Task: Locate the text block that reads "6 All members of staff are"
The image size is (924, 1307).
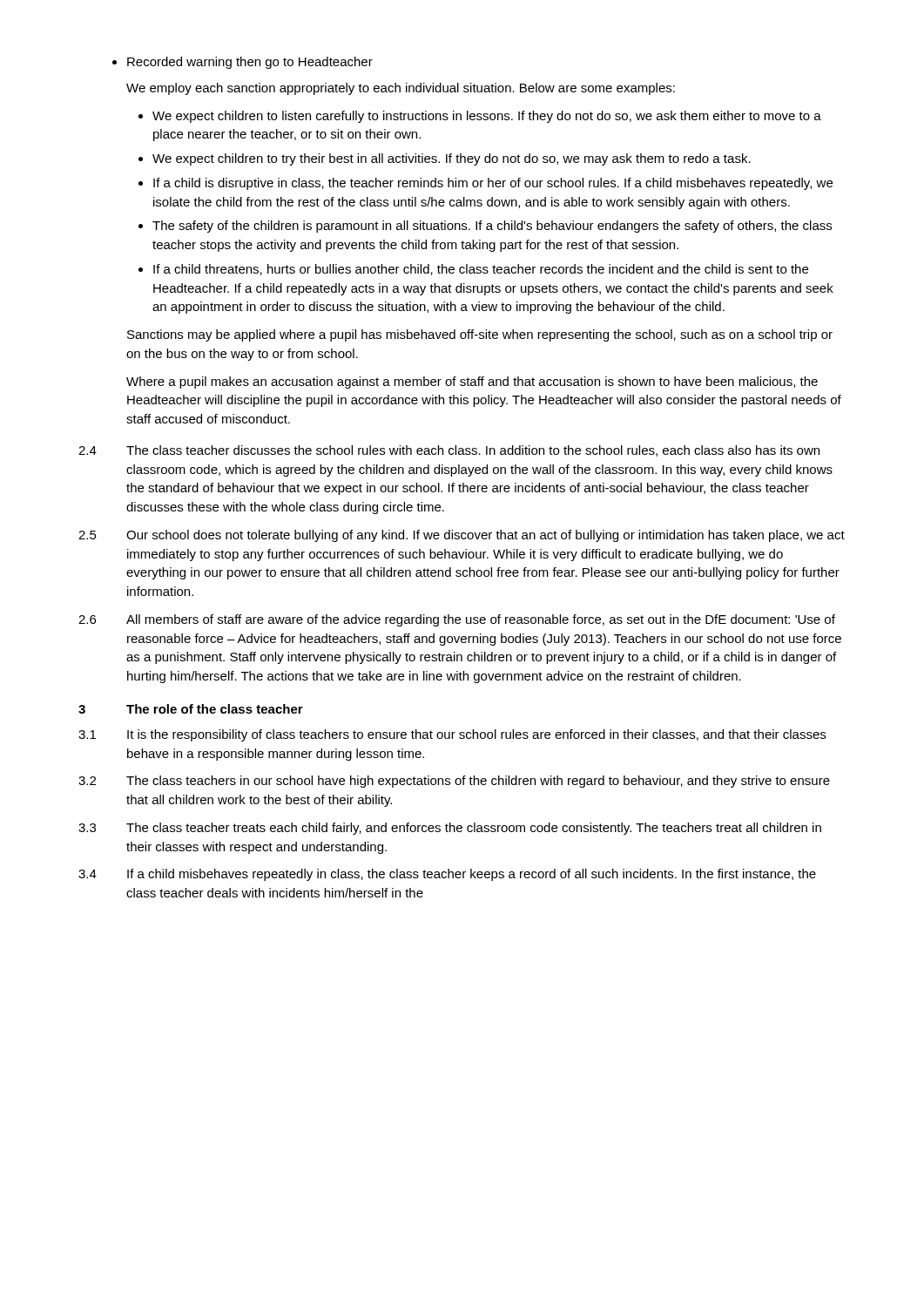Action: (x=462, y=648)
